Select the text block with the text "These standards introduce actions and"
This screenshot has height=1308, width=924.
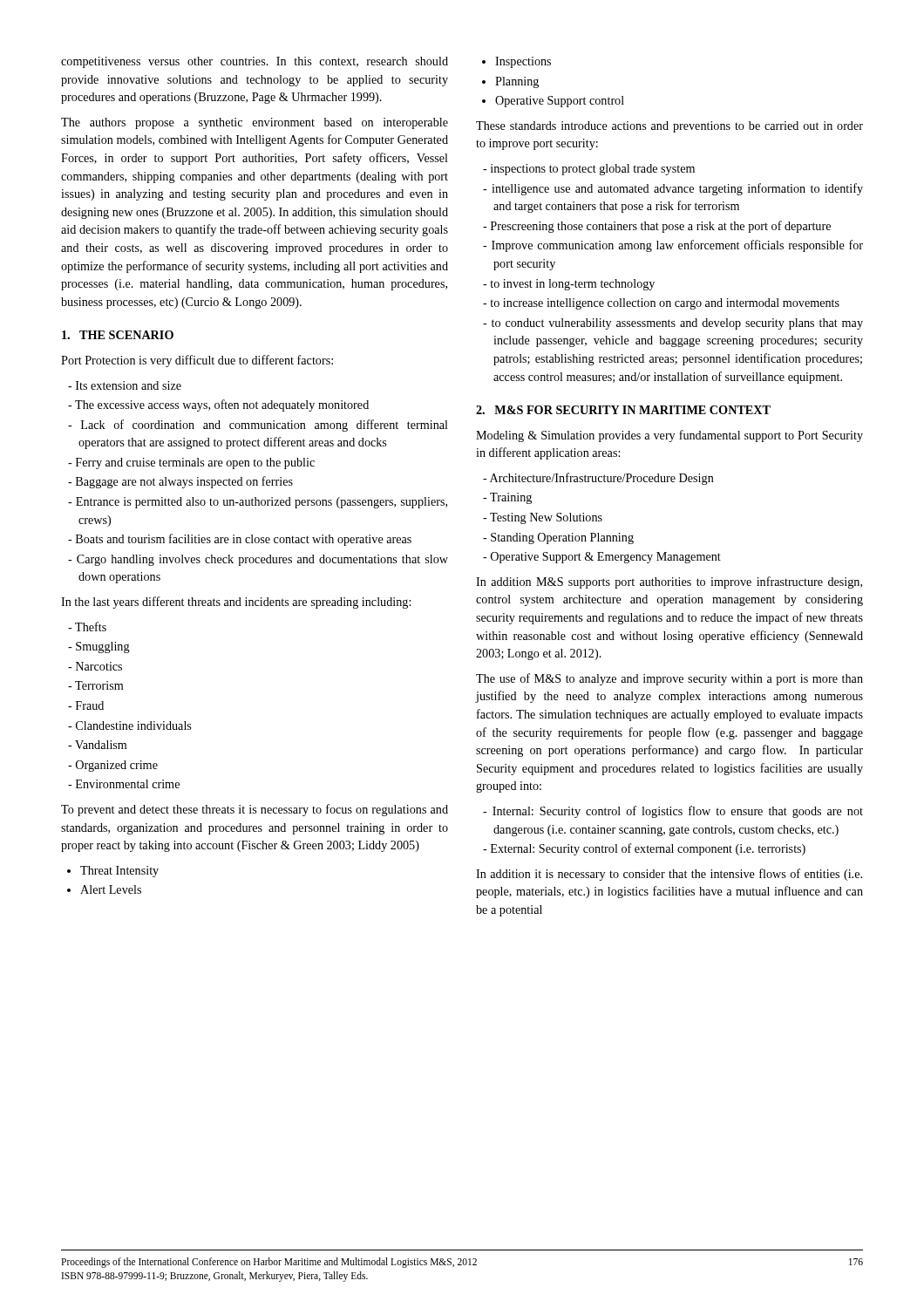[669, 135]
